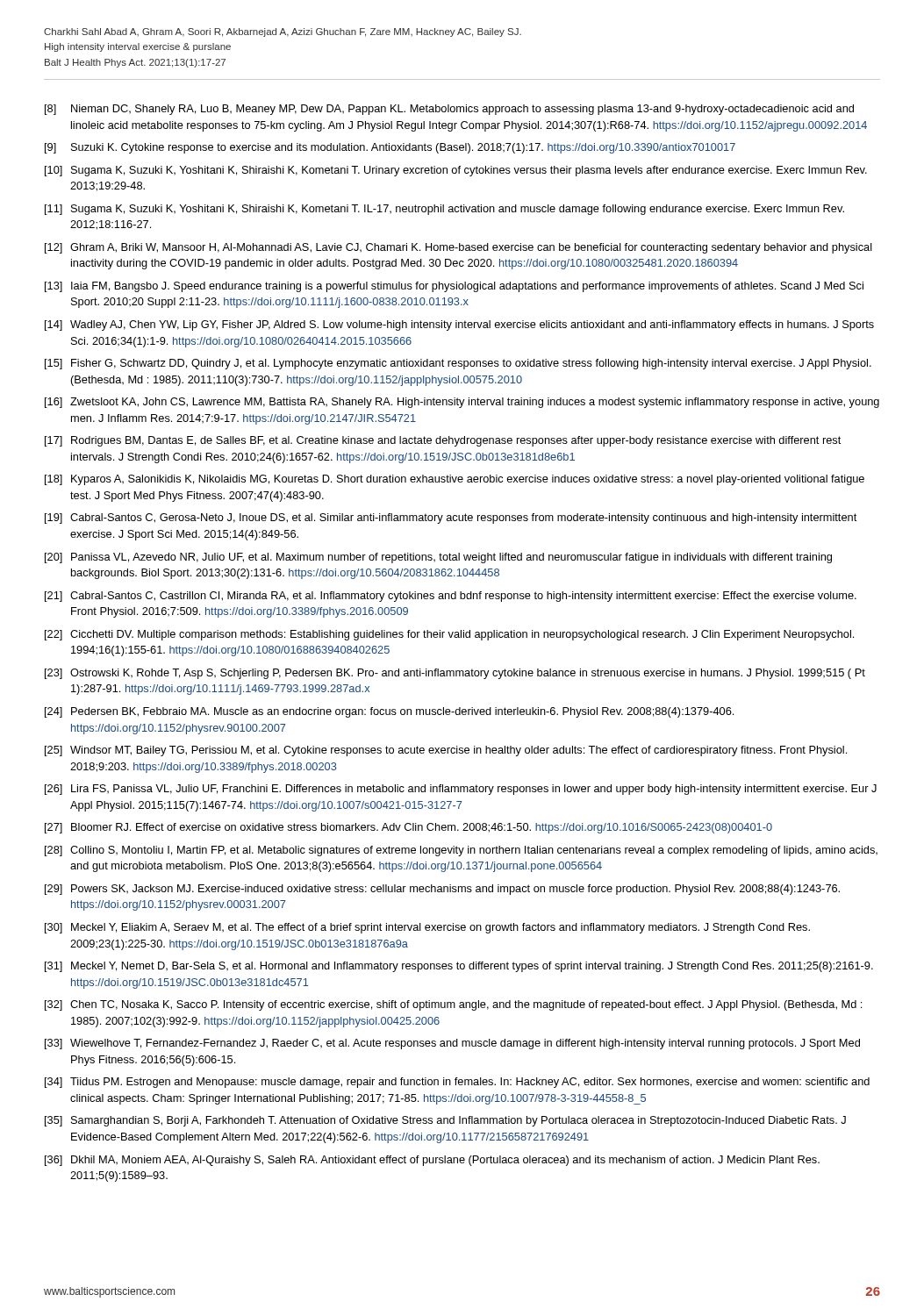Click on the passage starting "[36] Dkhil MA, Moniem AEA, Al-Quraishy S, Saleh"
The height and width of the screenshot is (1316, 924).
[x=462, y=1168]
